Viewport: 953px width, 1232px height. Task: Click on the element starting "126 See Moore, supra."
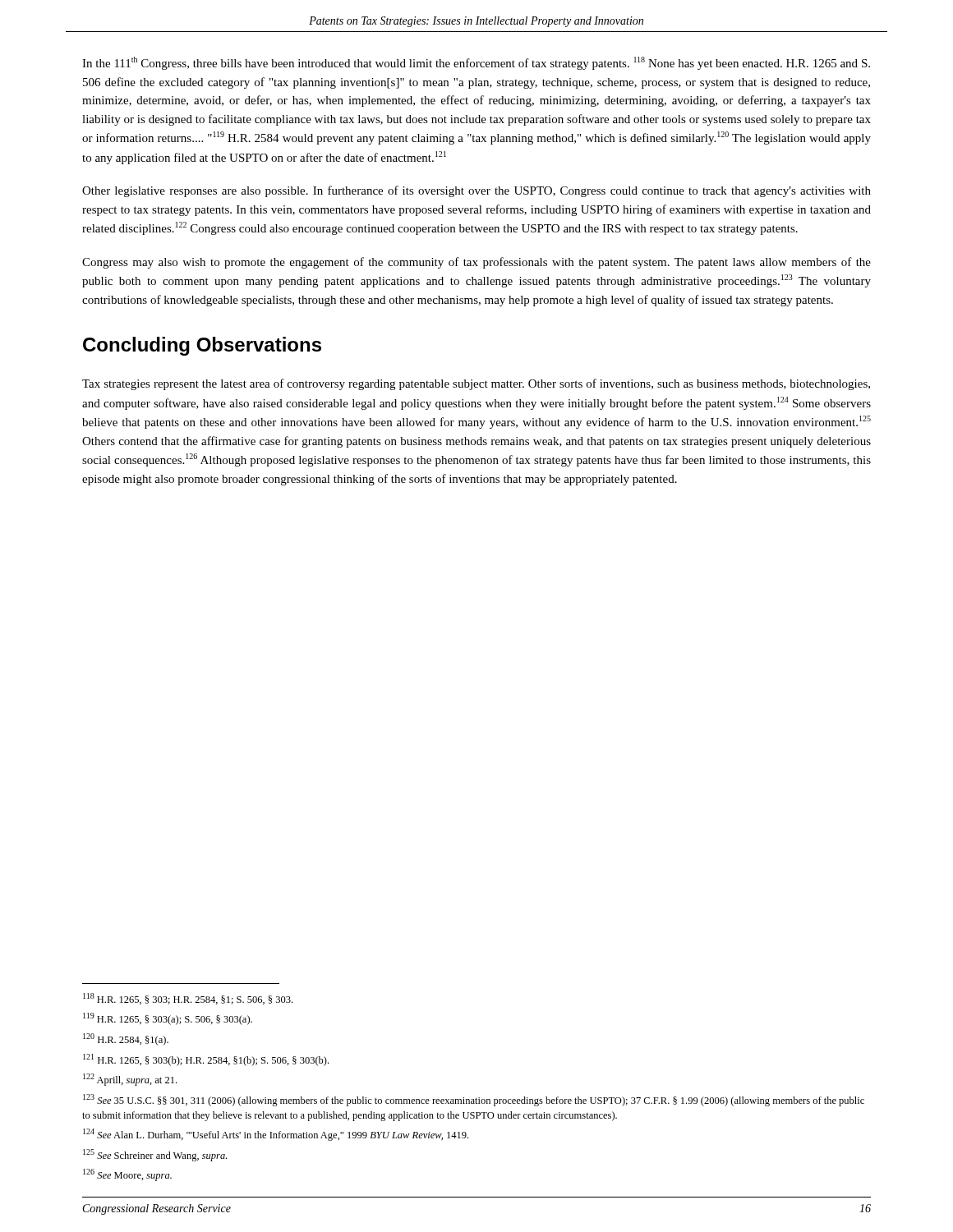127,1174
